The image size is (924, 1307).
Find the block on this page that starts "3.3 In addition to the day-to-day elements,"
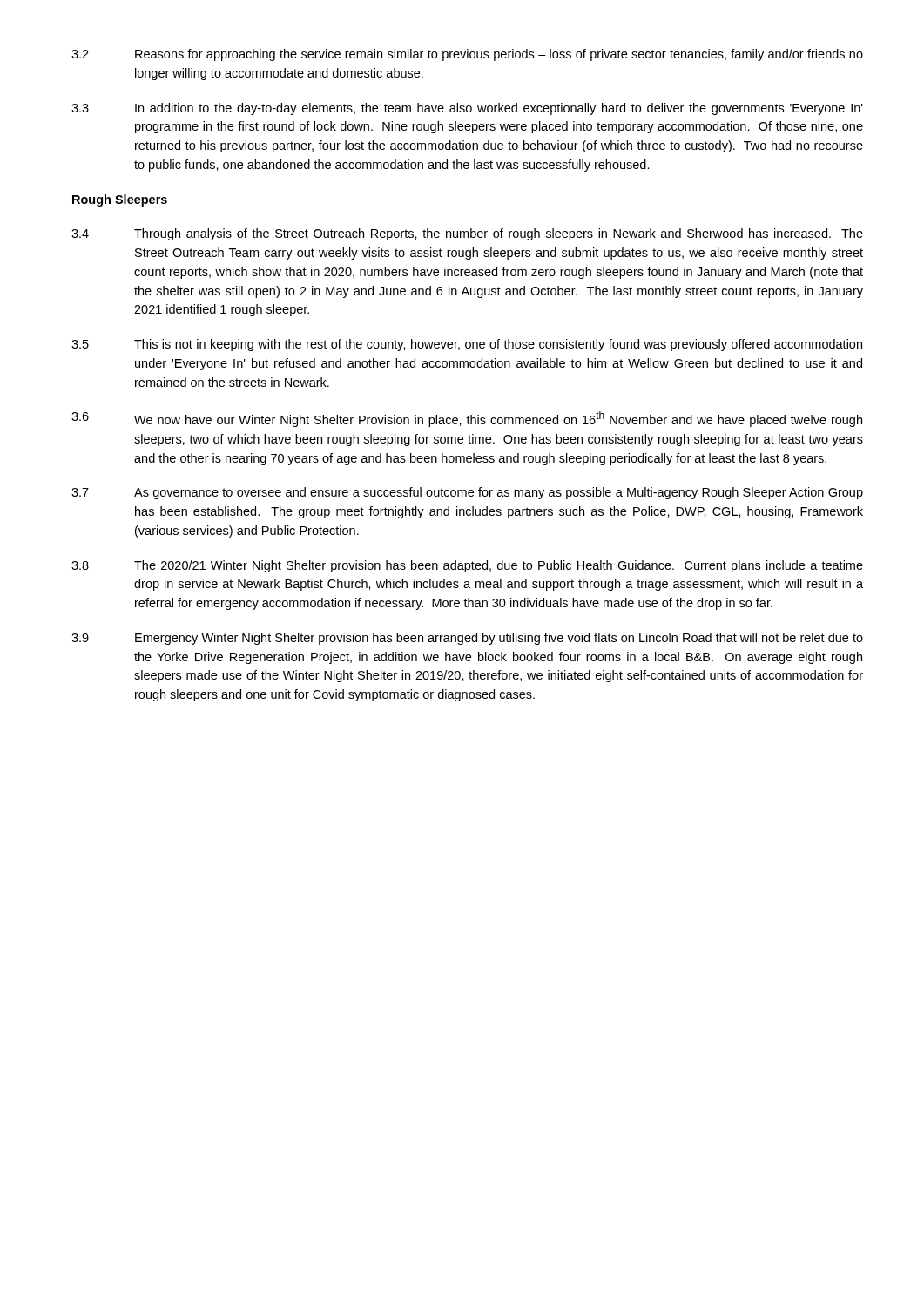pos(467,137)
